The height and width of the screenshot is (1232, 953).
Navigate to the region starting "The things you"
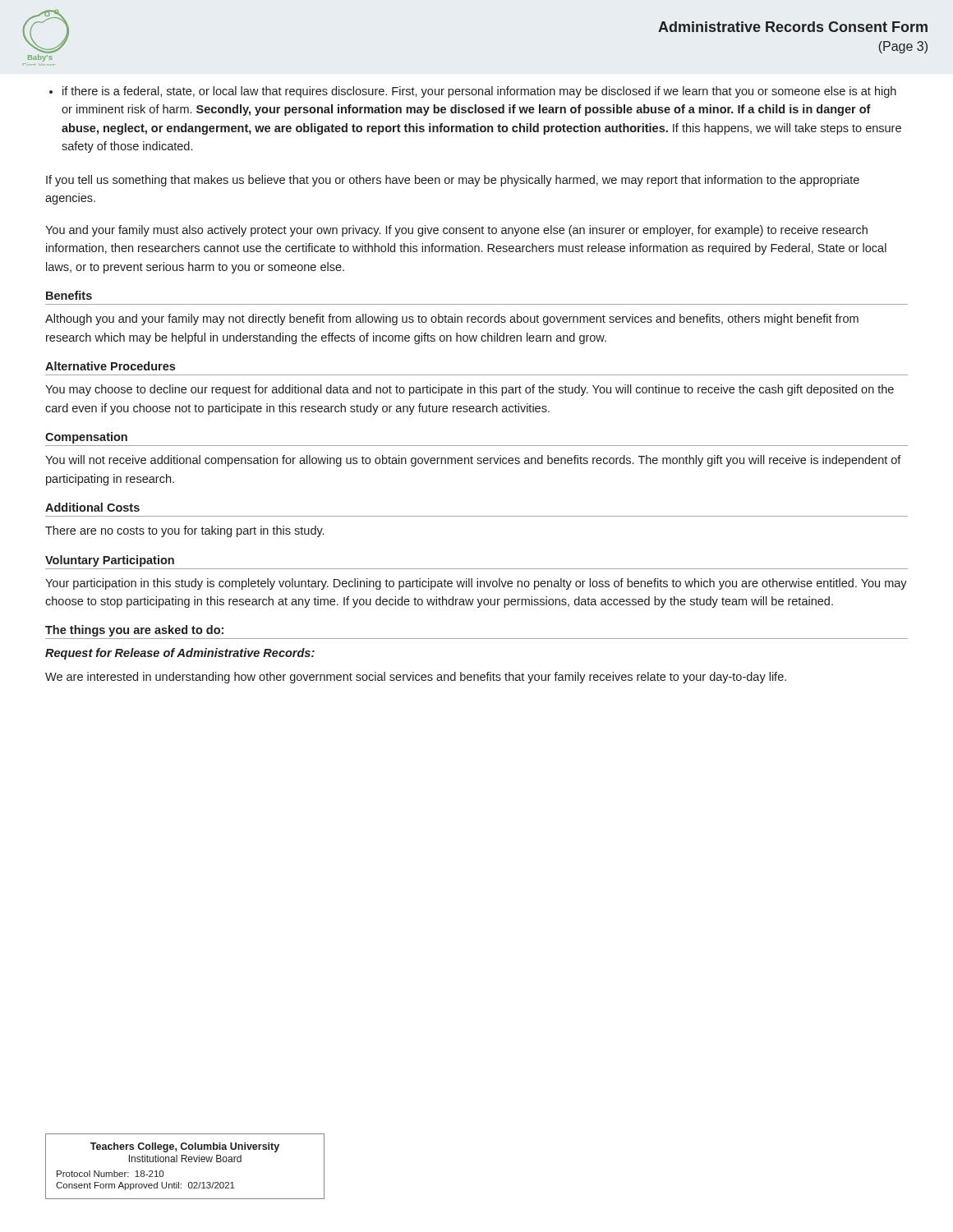point(135,630)
